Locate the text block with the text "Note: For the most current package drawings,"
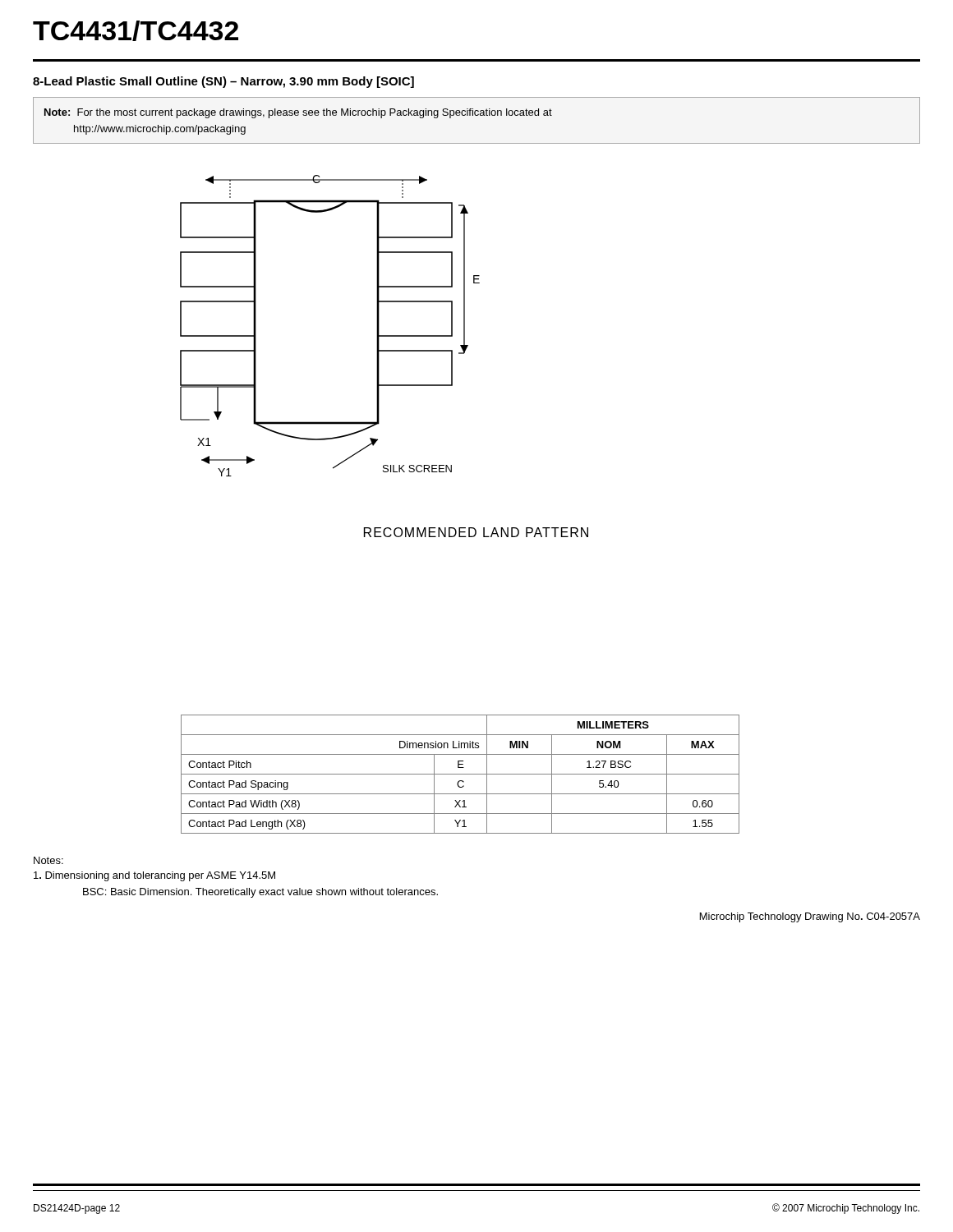 click(298, 120)
